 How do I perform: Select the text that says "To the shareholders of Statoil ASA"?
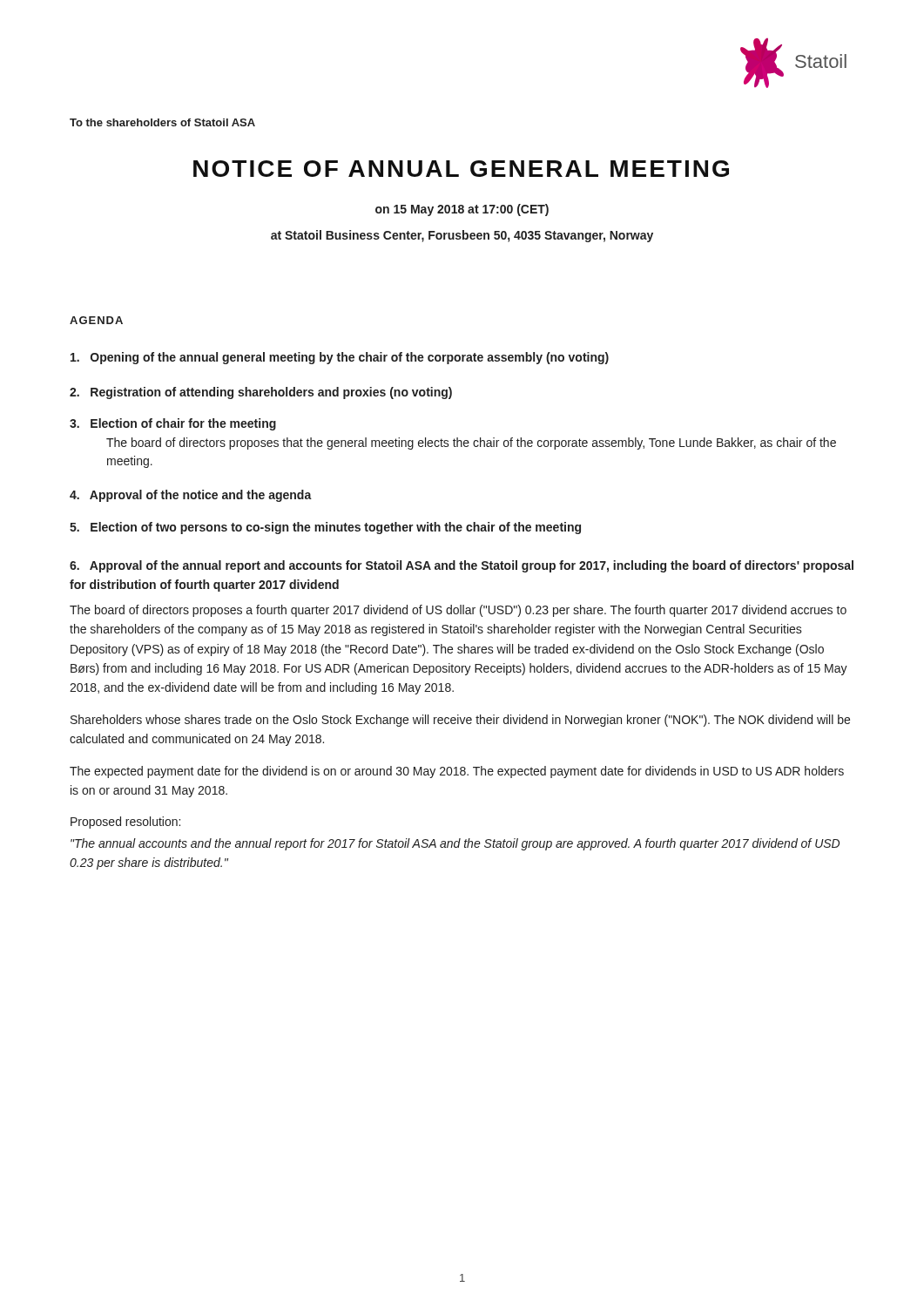pyautogui.click(x=162, y=122)
